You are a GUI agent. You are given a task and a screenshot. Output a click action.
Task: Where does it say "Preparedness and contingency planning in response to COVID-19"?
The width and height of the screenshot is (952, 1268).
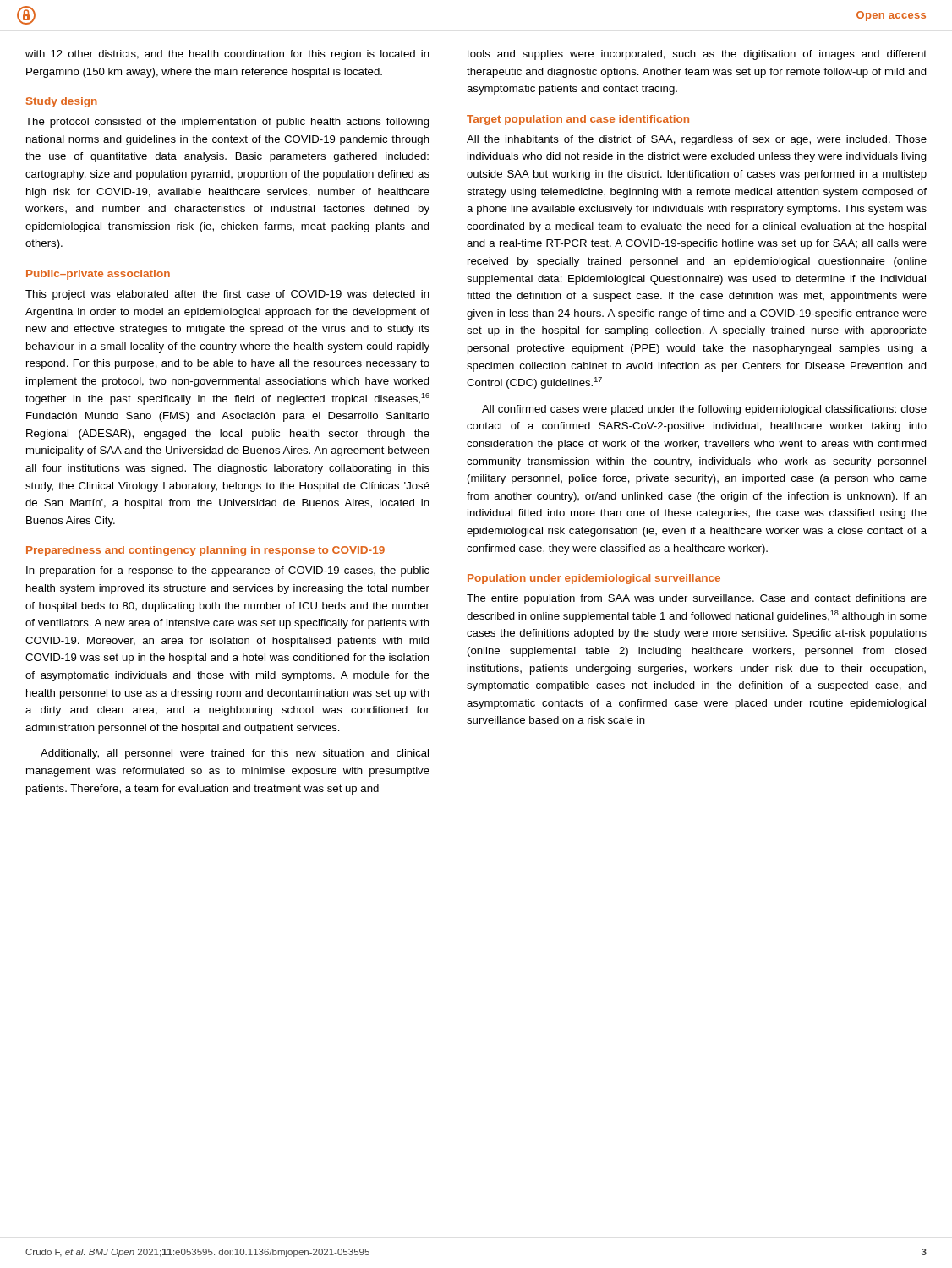pyautogui.click(x=205, y=550)
